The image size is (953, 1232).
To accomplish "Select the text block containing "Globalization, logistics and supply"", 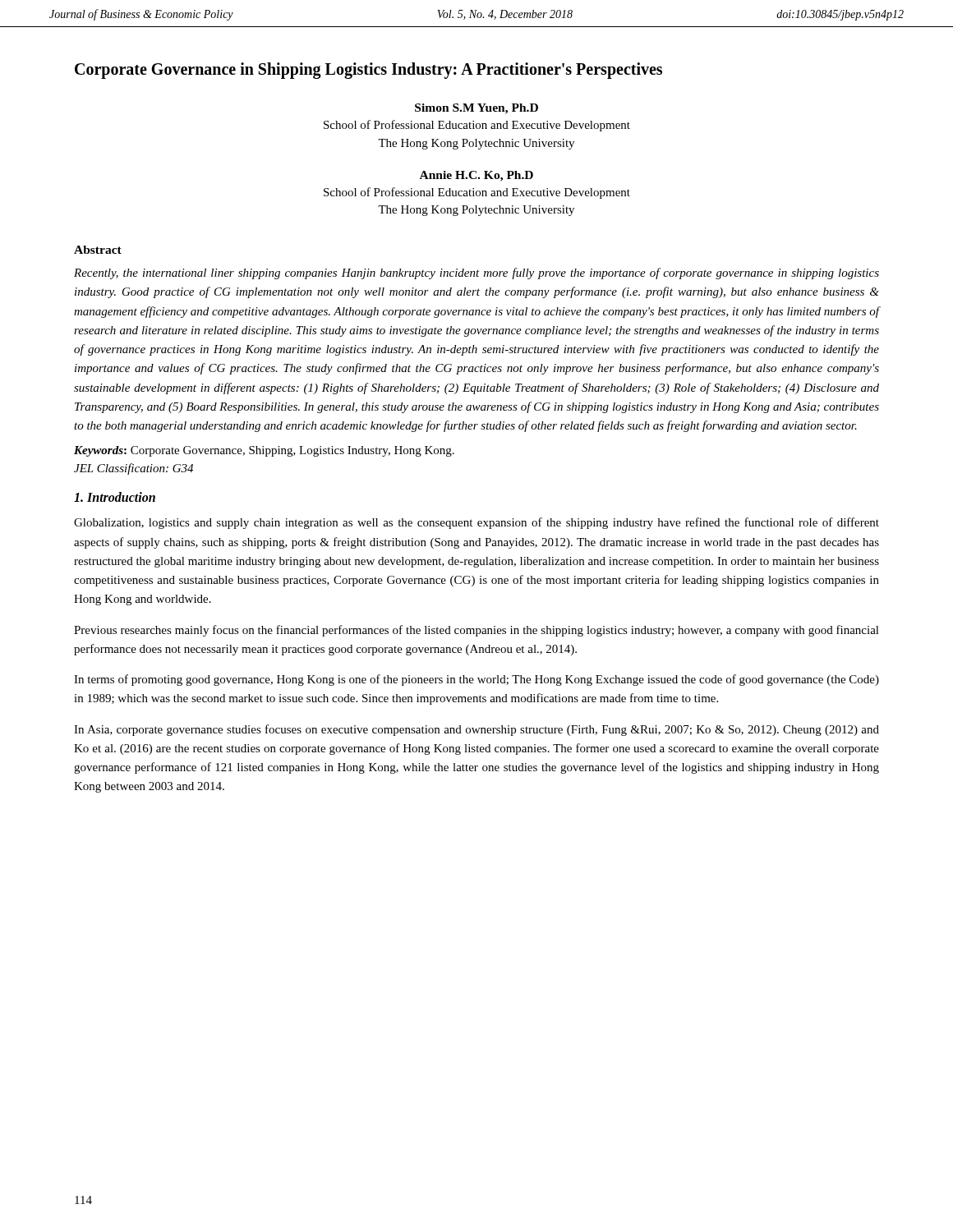I will [476, 561].
